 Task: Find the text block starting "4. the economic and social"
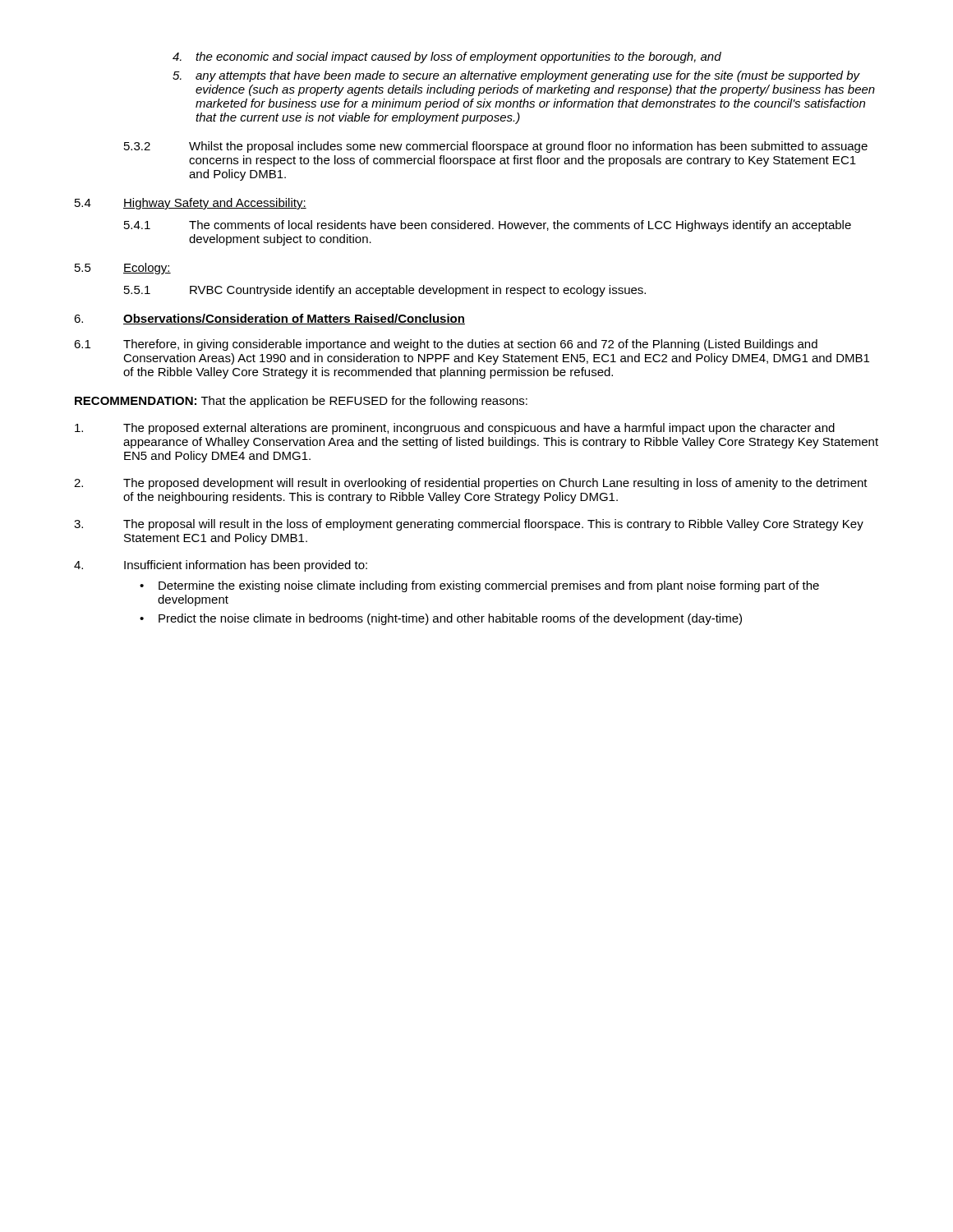pyautogui.click(x=526, y=56)
